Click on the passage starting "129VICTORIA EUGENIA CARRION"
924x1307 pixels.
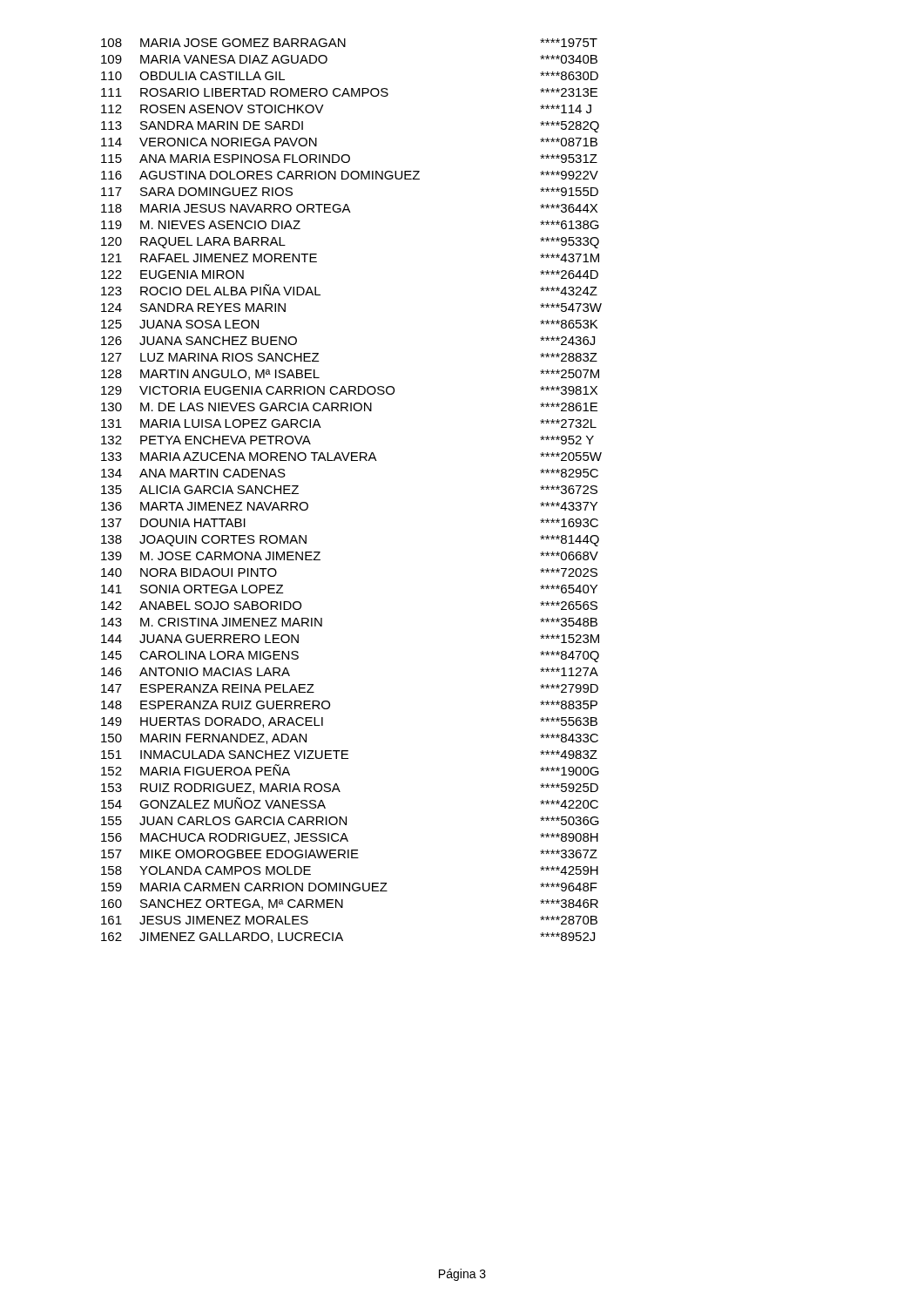334,390
